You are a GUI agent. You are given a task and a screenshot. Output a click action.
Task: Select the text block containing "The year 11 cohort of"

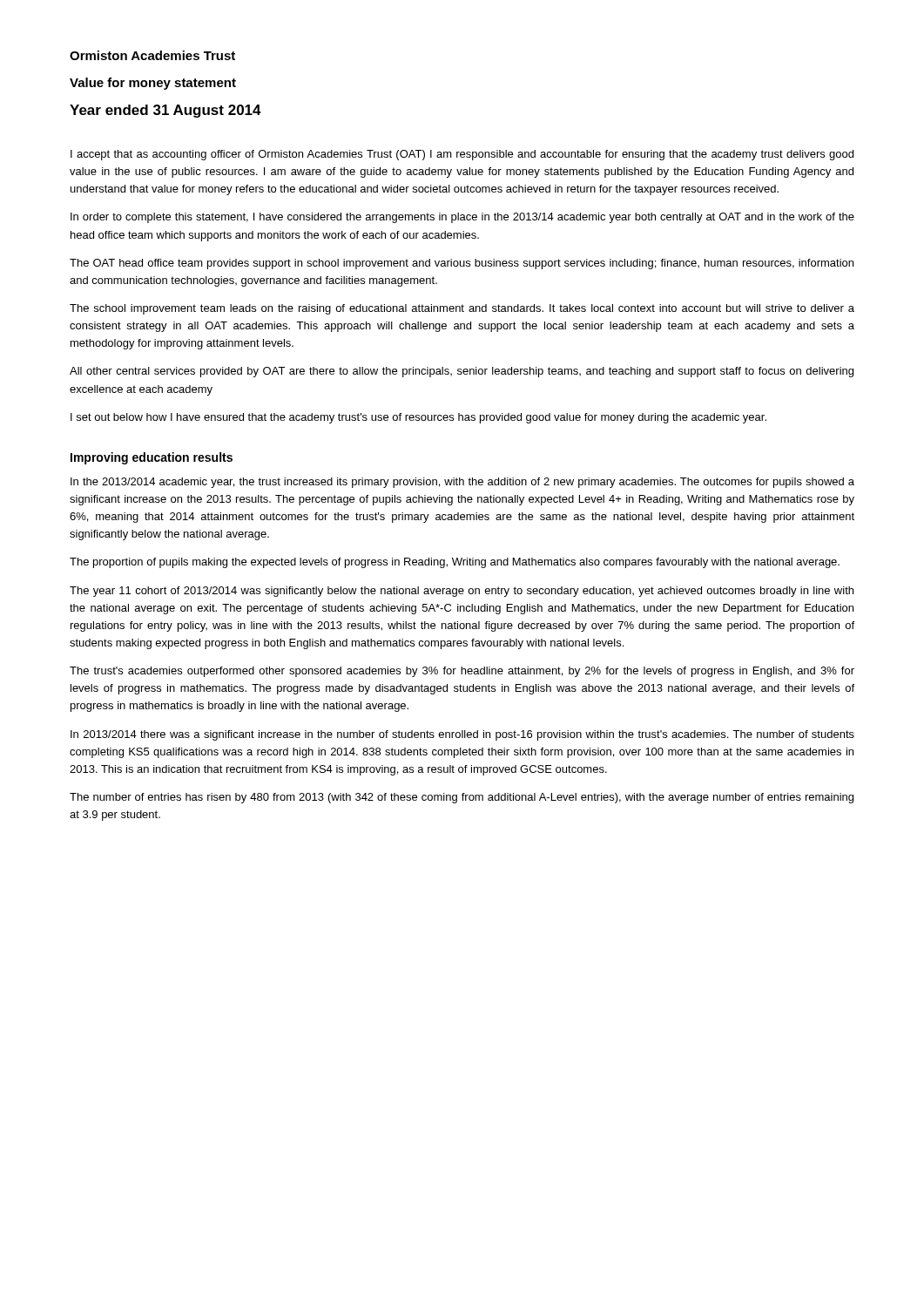click(462, 616)
